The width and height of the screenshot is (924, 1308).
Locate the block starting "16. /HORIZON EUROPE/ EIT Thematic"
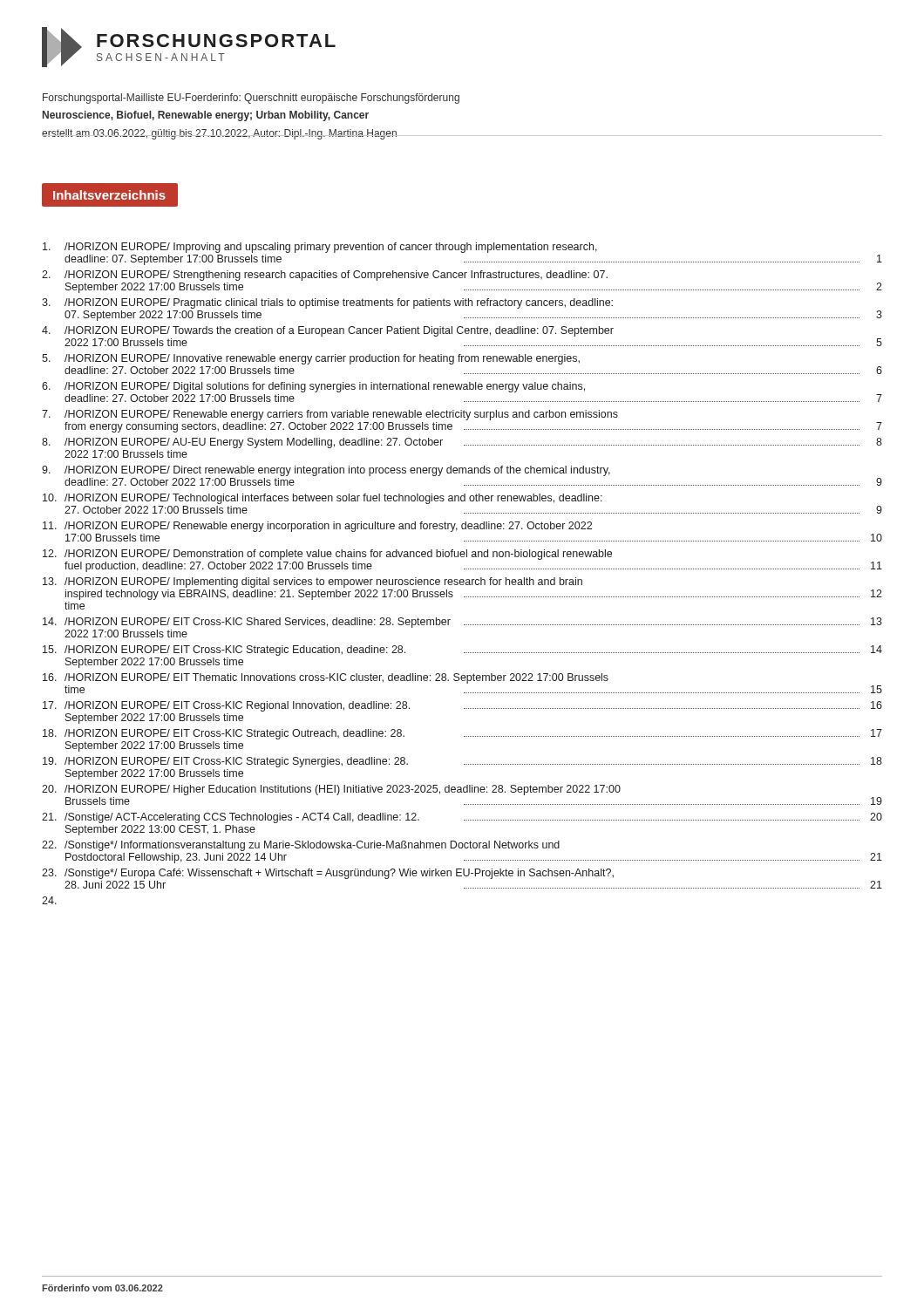pos(462,683)
